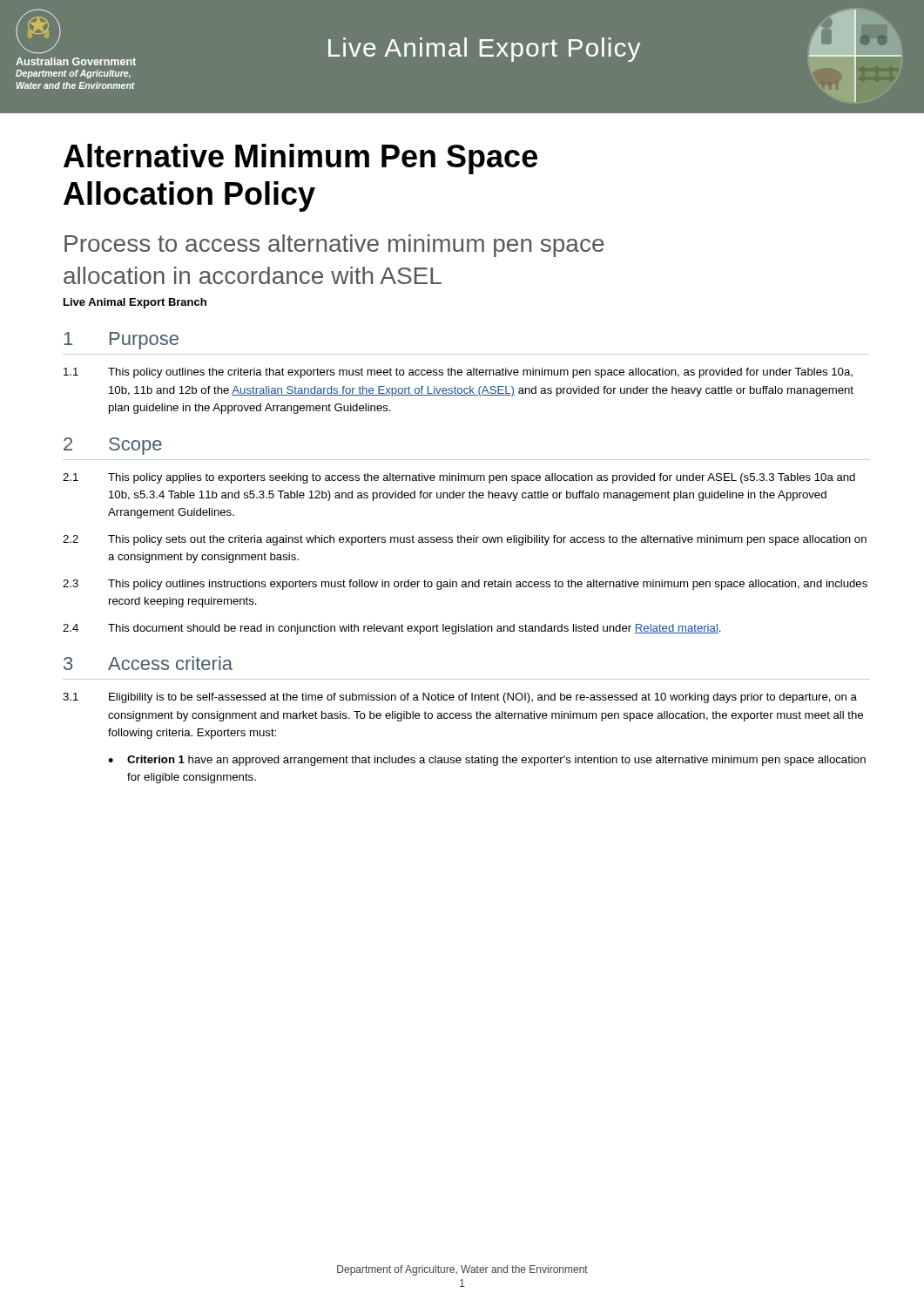Locate the block of text that opens with "• Criterion 1 have an approved"
924x1307 pixels.
point(489,768)
